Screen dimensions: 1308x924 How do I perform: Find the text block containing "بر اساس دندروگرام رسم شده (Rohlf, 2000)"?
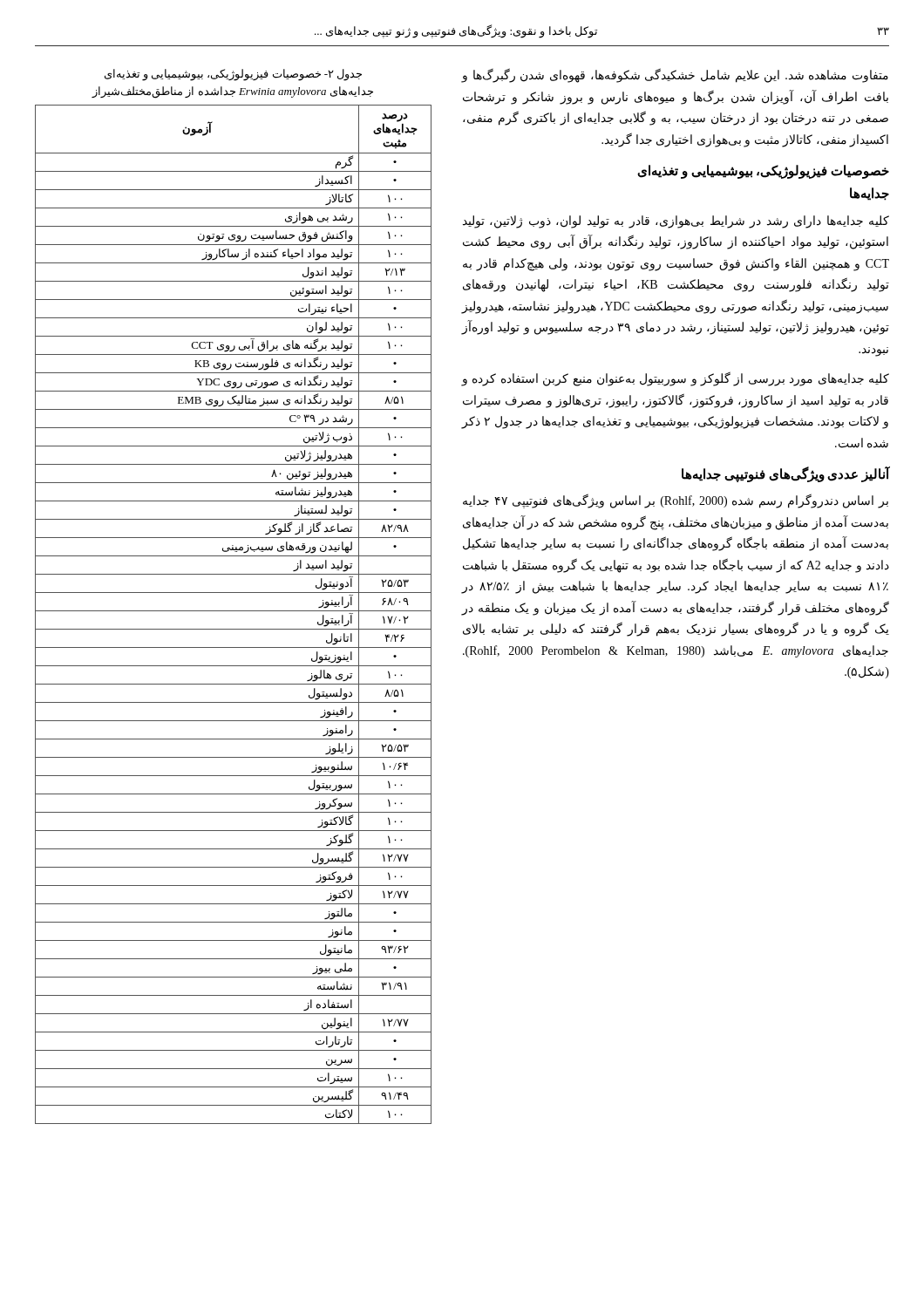(x=676, y=587)
